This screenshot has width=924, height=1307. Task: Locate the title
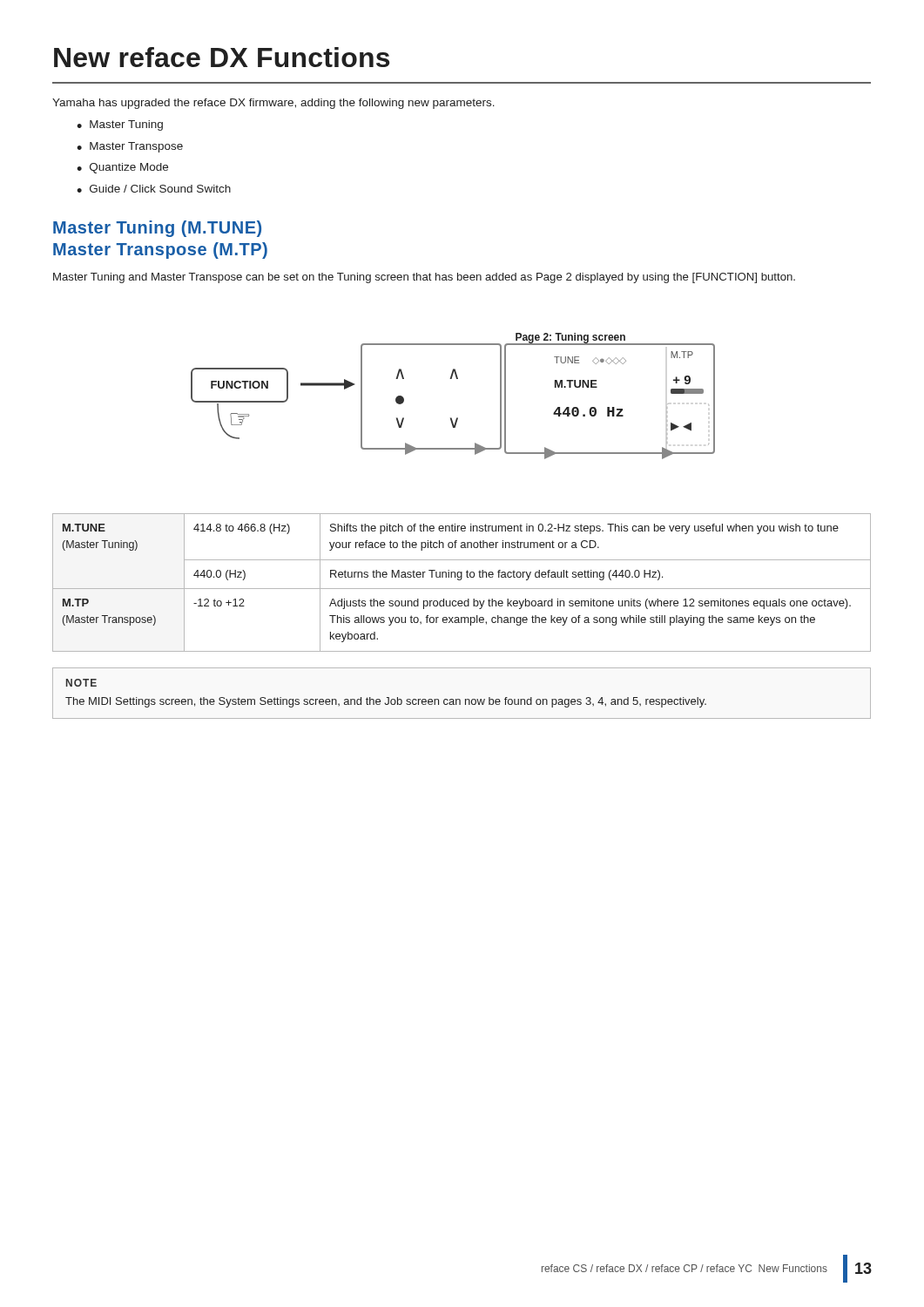pyautogui.click(x=222, y=58)
